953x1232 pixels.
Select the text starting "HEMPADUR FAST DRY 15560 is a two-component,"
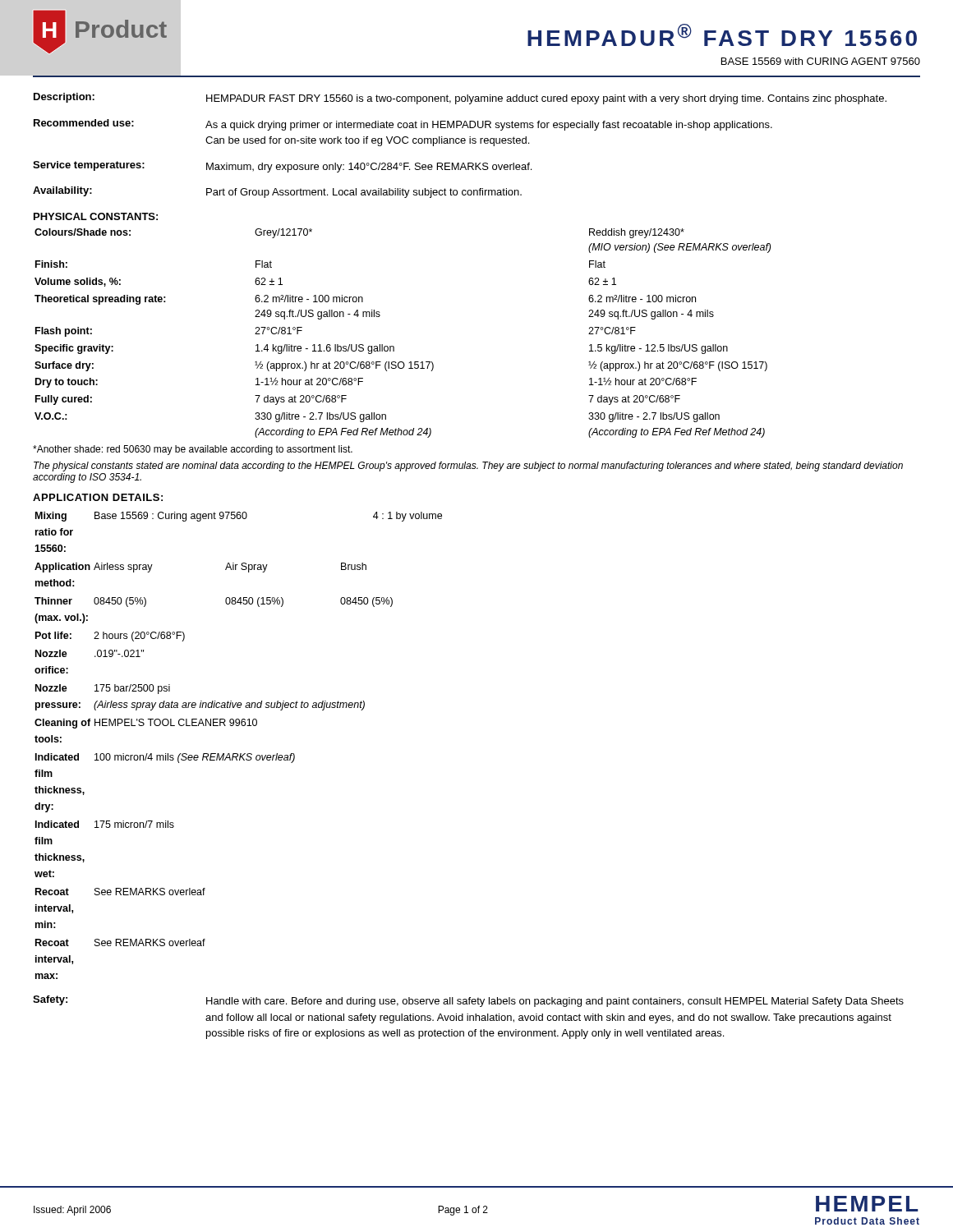coord(546,98)
